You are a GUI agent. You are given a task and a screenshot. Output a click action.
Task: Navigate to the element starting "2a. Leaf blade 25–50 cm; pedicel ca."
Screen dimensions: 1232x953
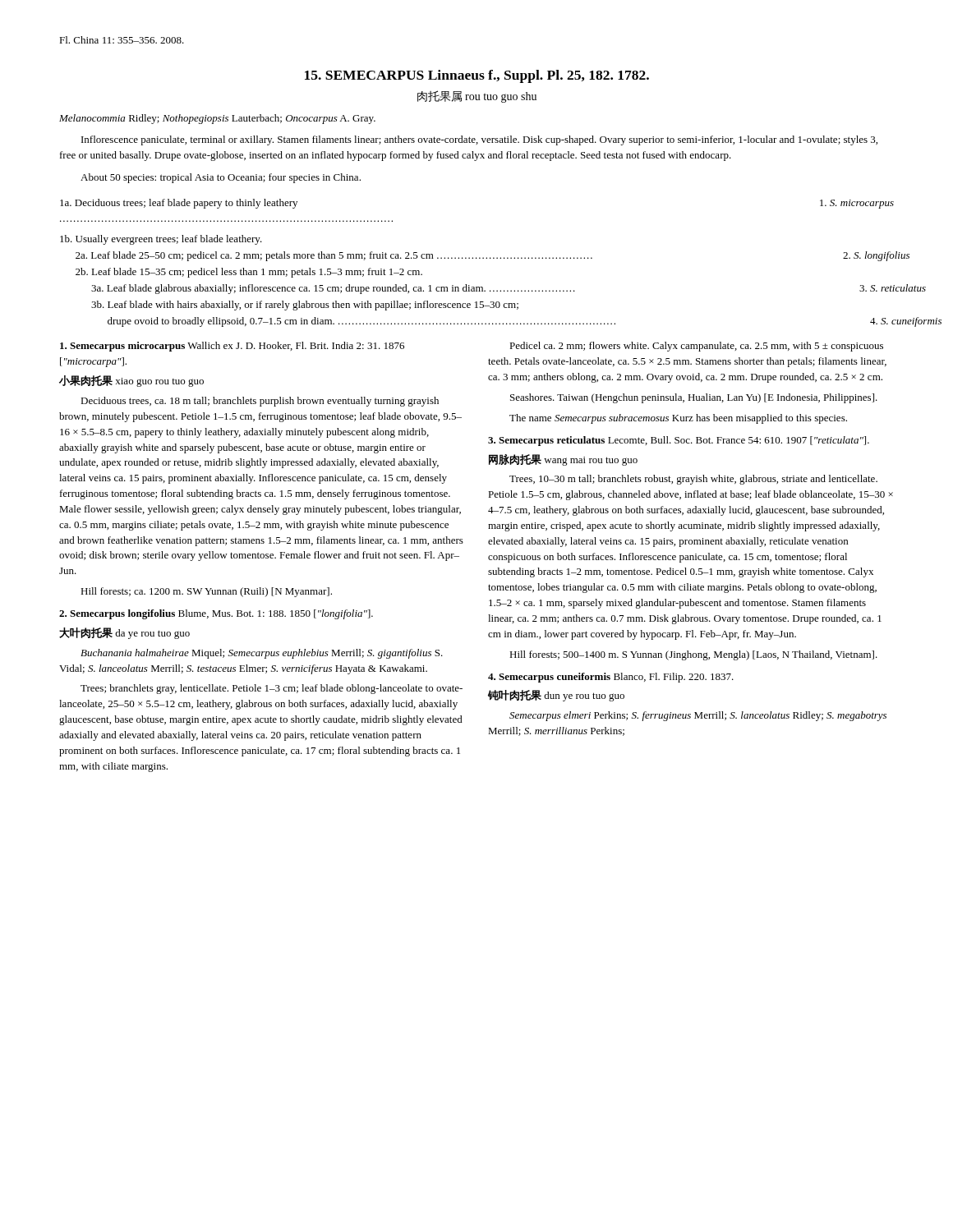[493, 256]
